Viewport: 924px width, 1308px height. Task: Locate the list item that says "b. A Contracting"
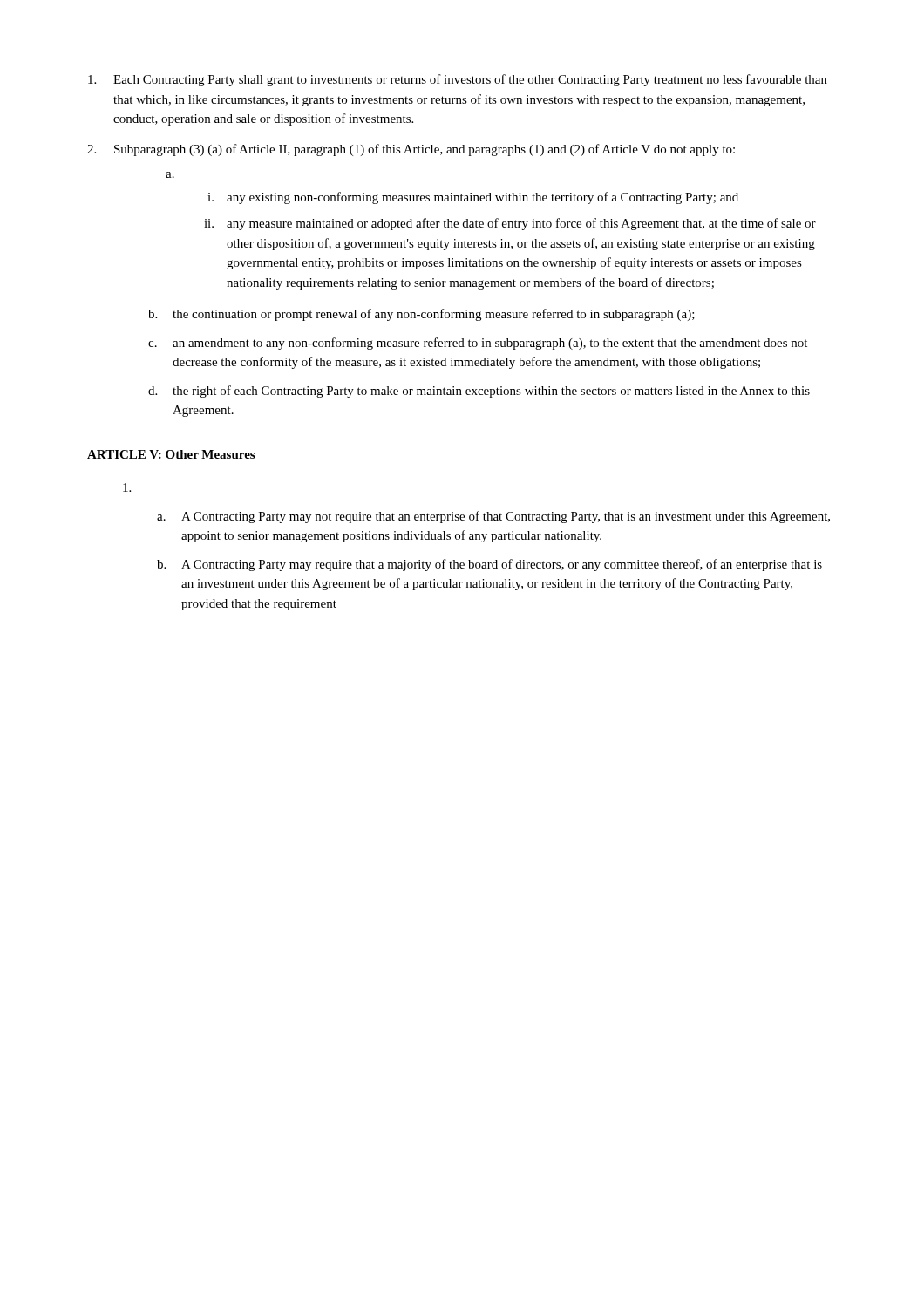[x=497, y=584]
